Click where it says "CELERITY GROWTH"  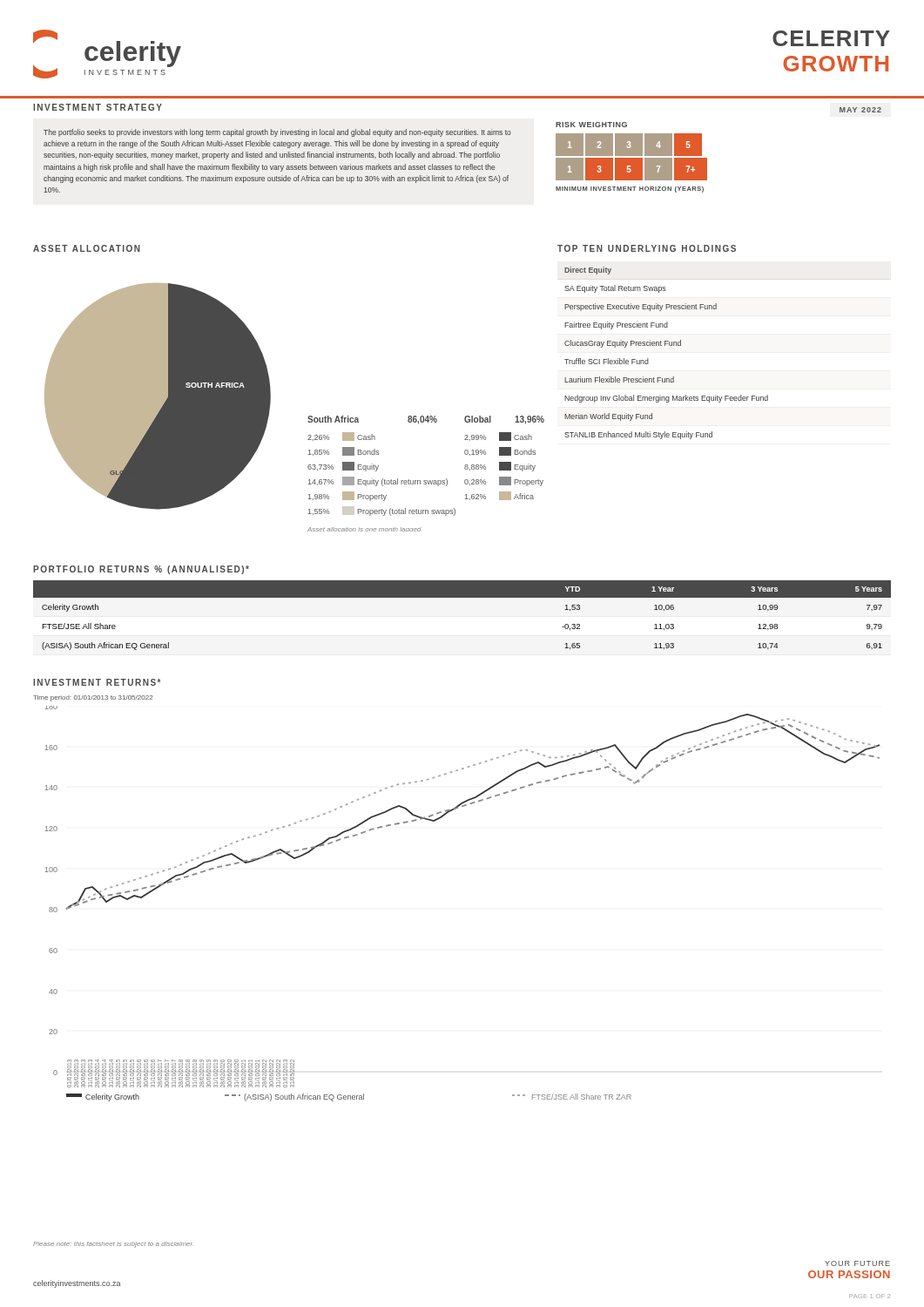pyautogui.click(x=831, y=51)
